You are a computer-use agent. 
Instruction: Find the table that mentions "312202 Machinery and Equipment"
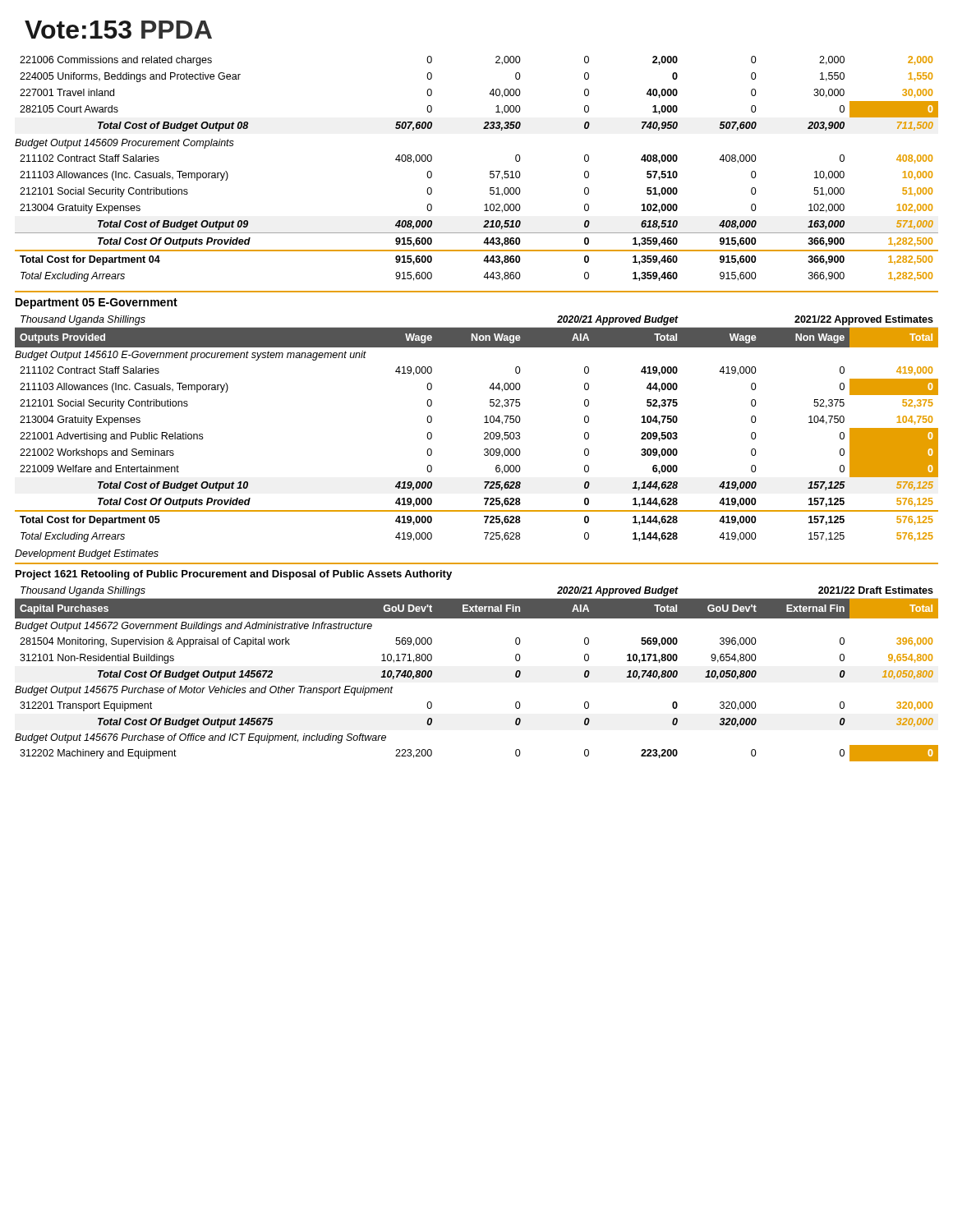(x=476, y=753)
